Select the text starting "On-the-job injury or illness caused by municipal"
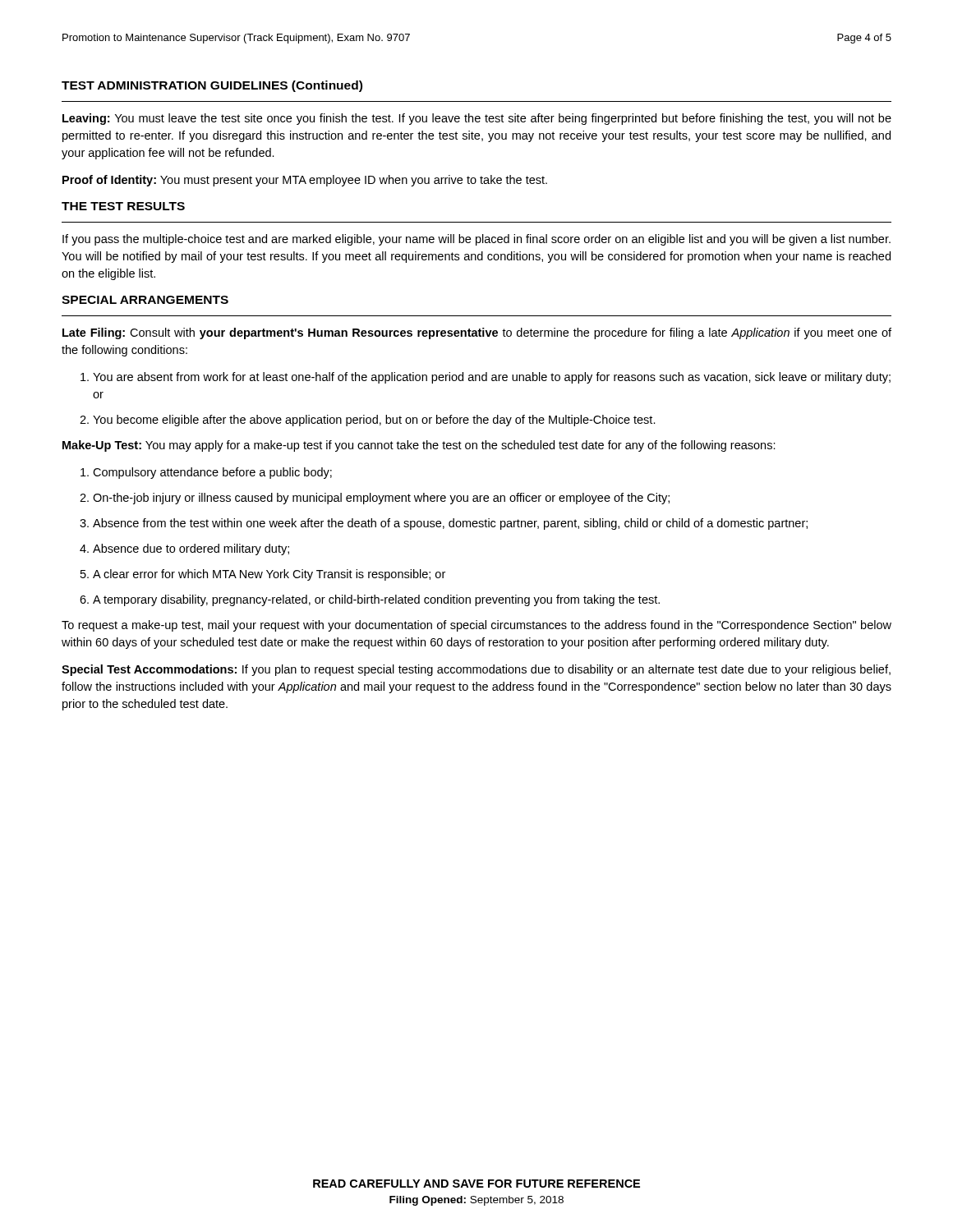 click(x=476, y=498)
